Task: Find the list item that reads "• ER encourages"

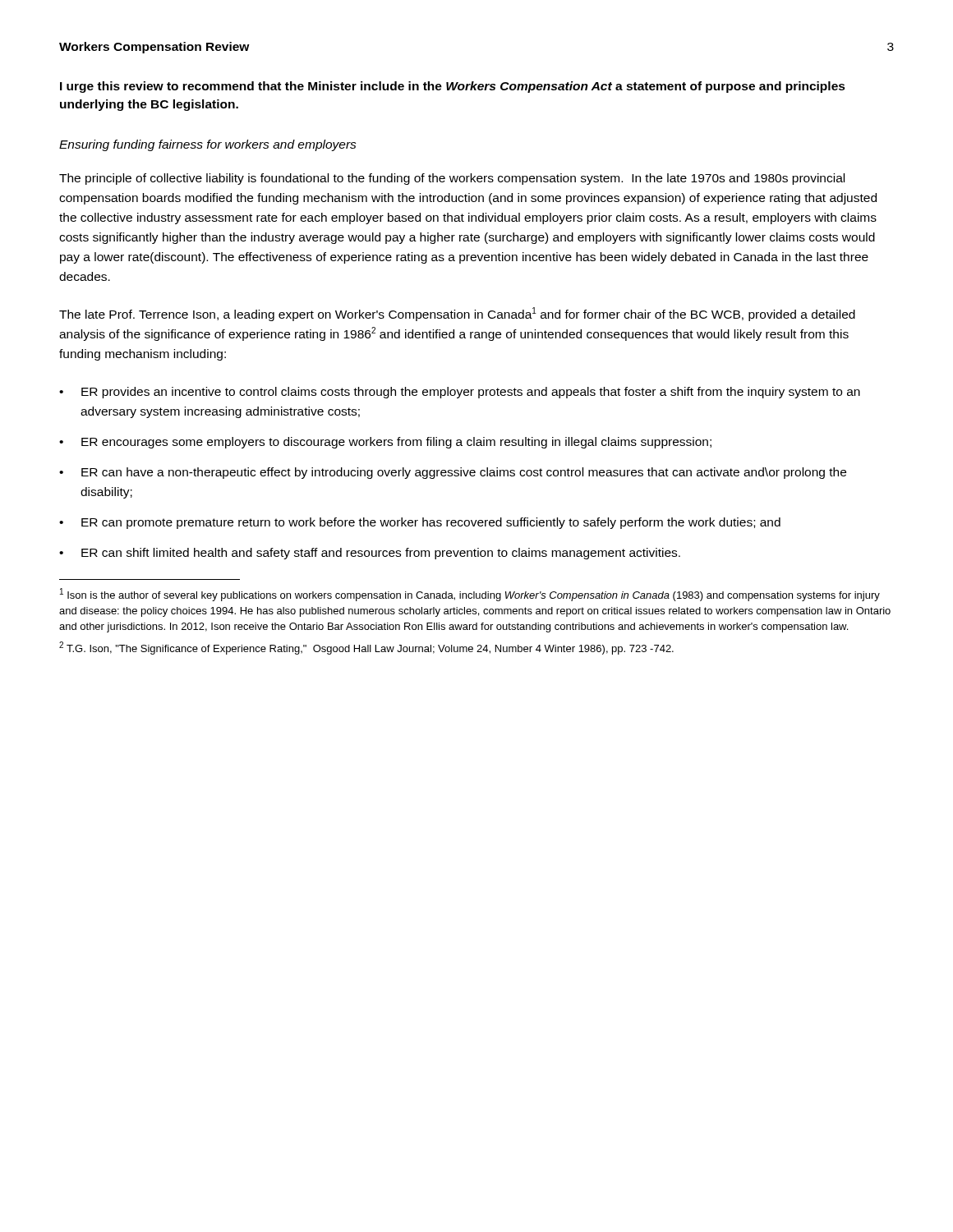Action: point(476,442)
